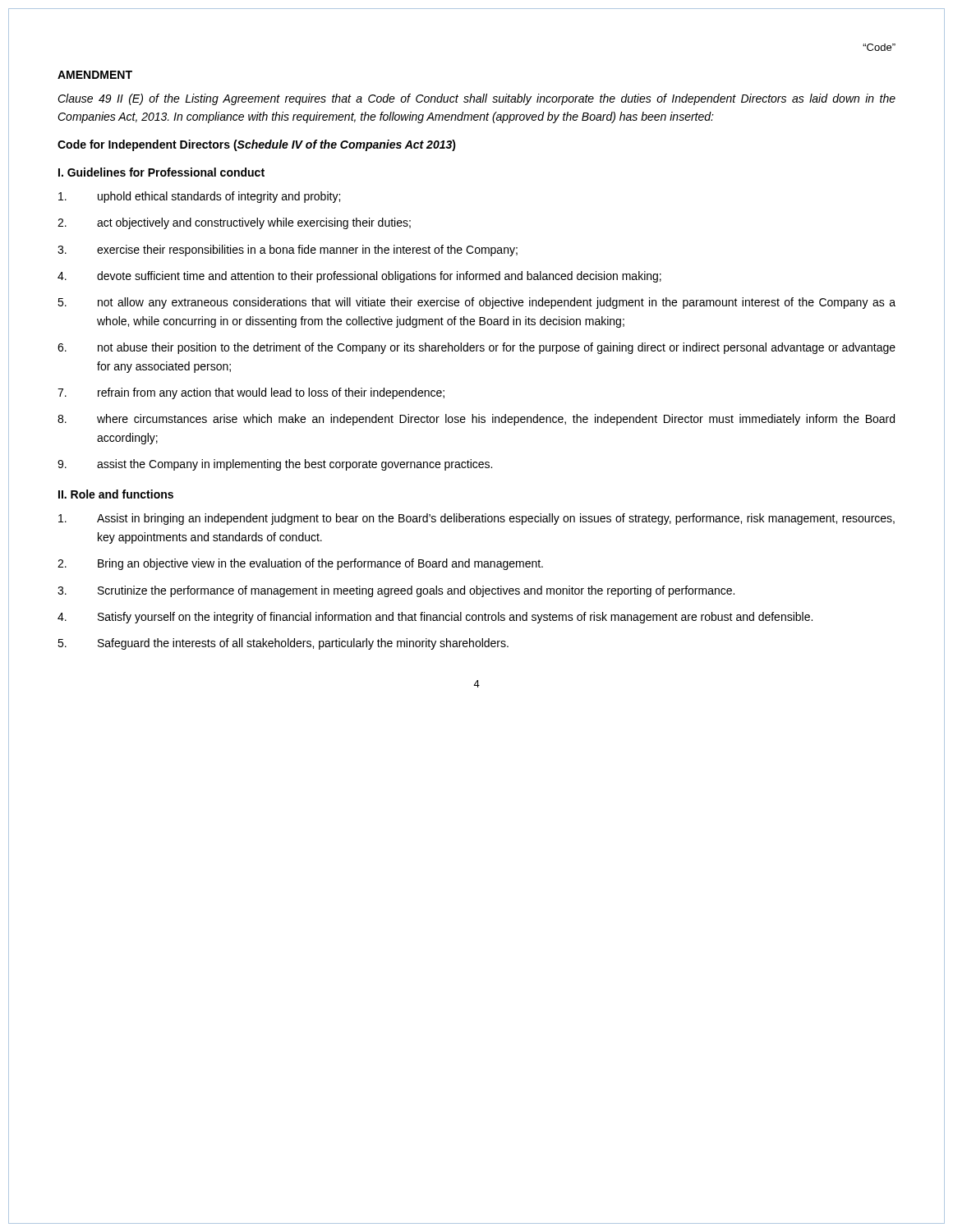This screenshot has width=953, height=1232.
Task: Select the section header containing "I. Guidelines for Professional conduct"
Action: 161,172
